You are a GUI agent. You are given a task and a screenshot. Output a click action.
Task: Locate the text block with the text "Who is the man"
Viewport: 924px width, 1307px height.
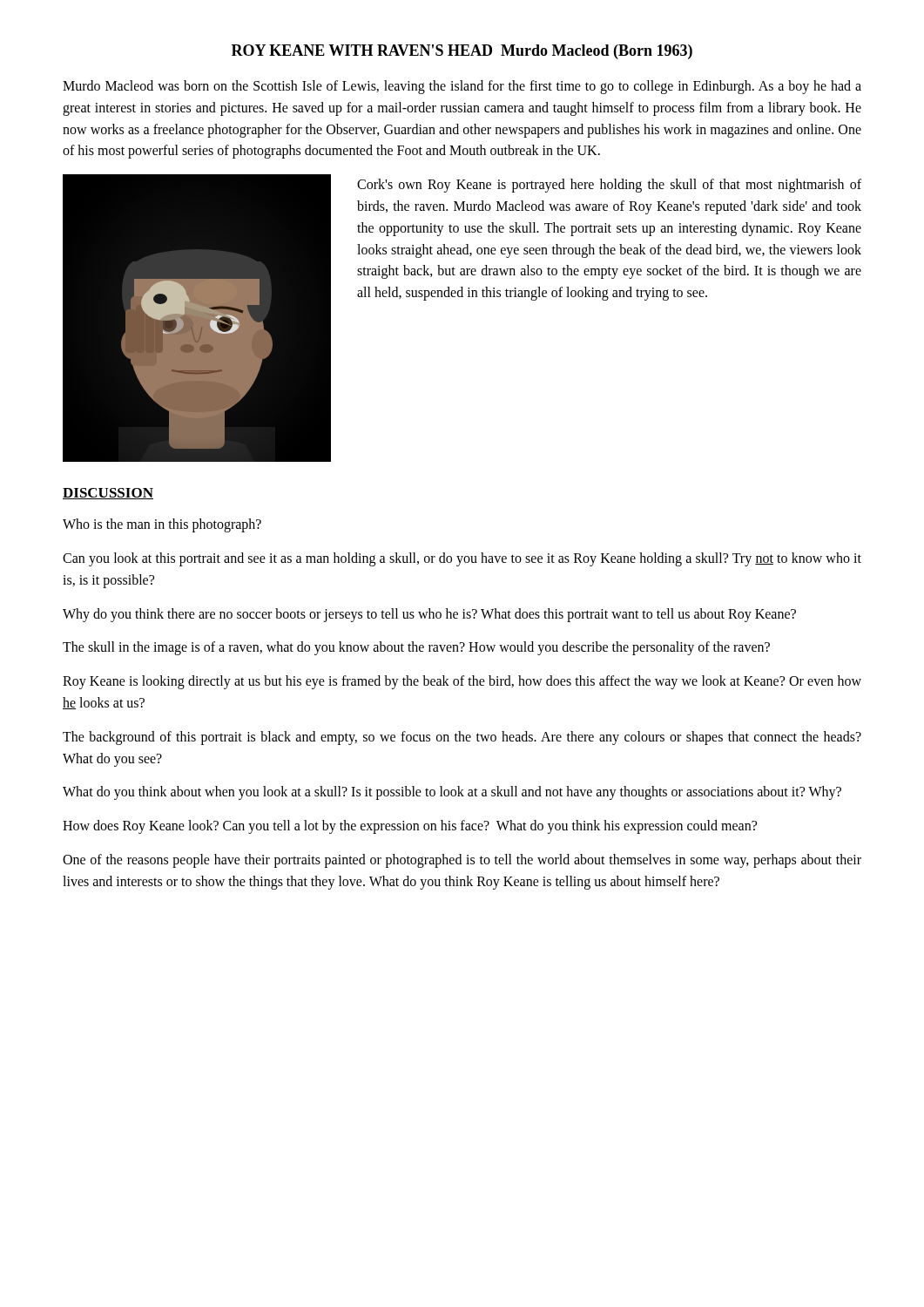162,524
